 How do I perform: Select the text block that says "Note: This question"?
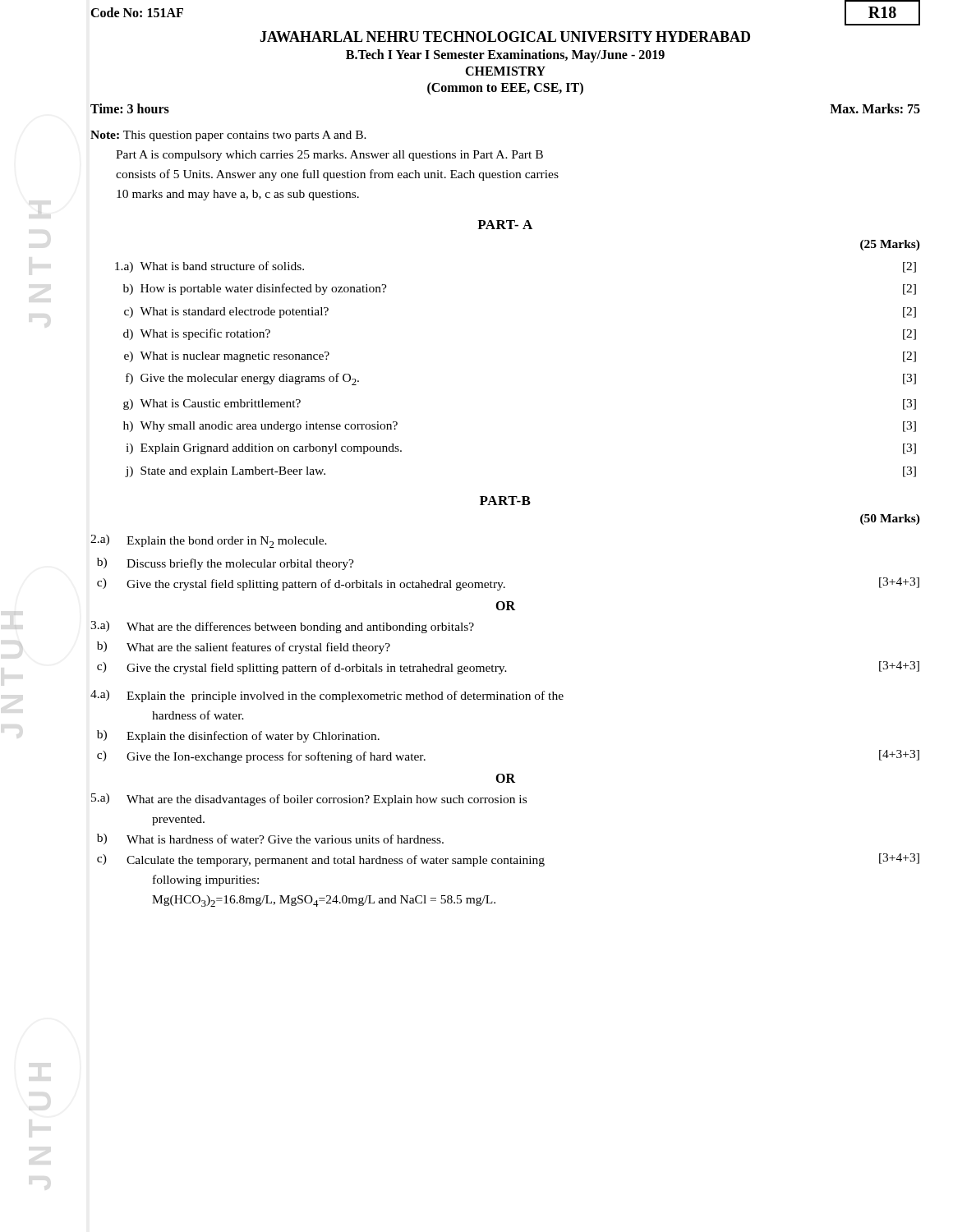click(505, 164)
